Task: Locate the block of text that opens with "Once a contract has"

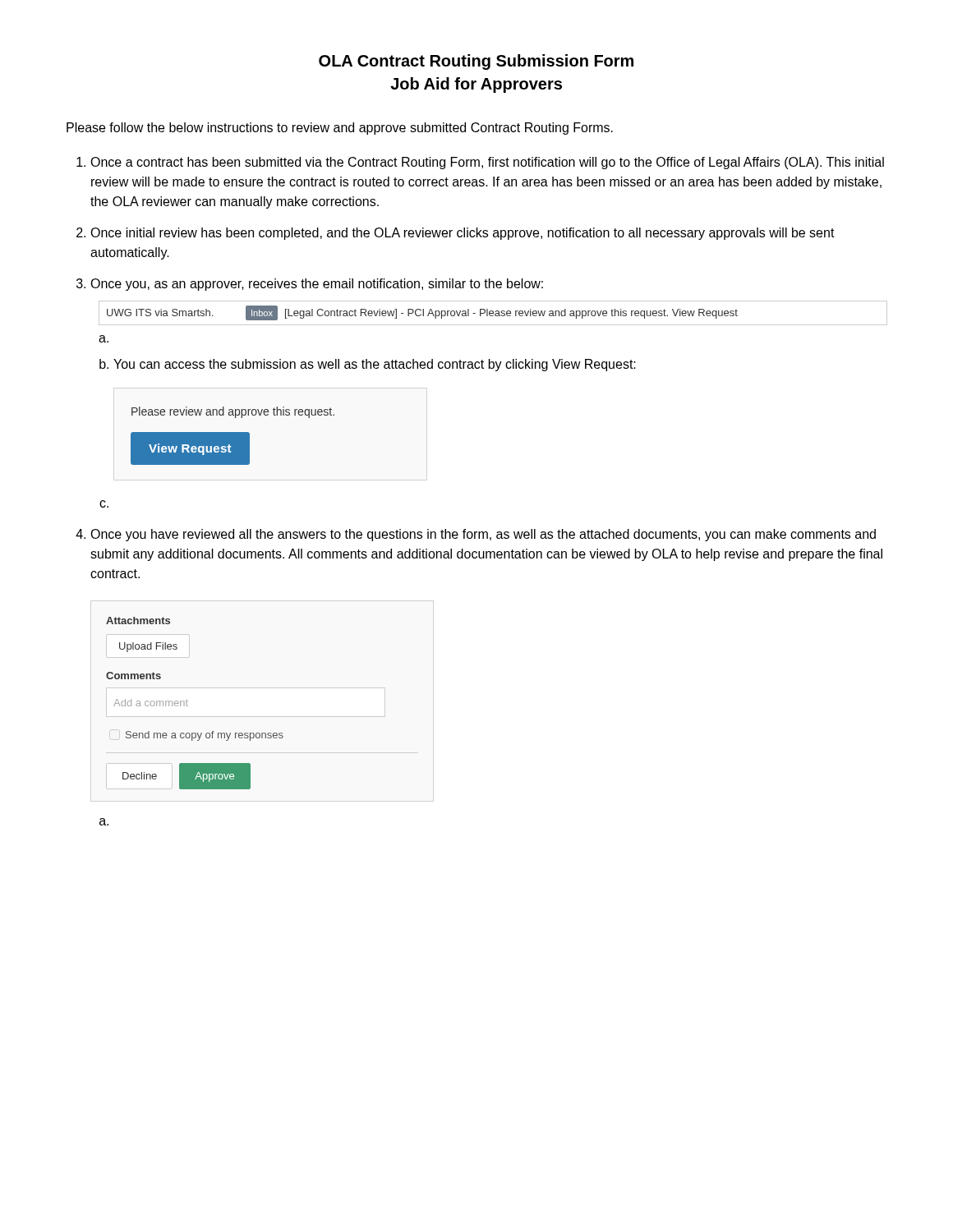Action: (487, 182)
